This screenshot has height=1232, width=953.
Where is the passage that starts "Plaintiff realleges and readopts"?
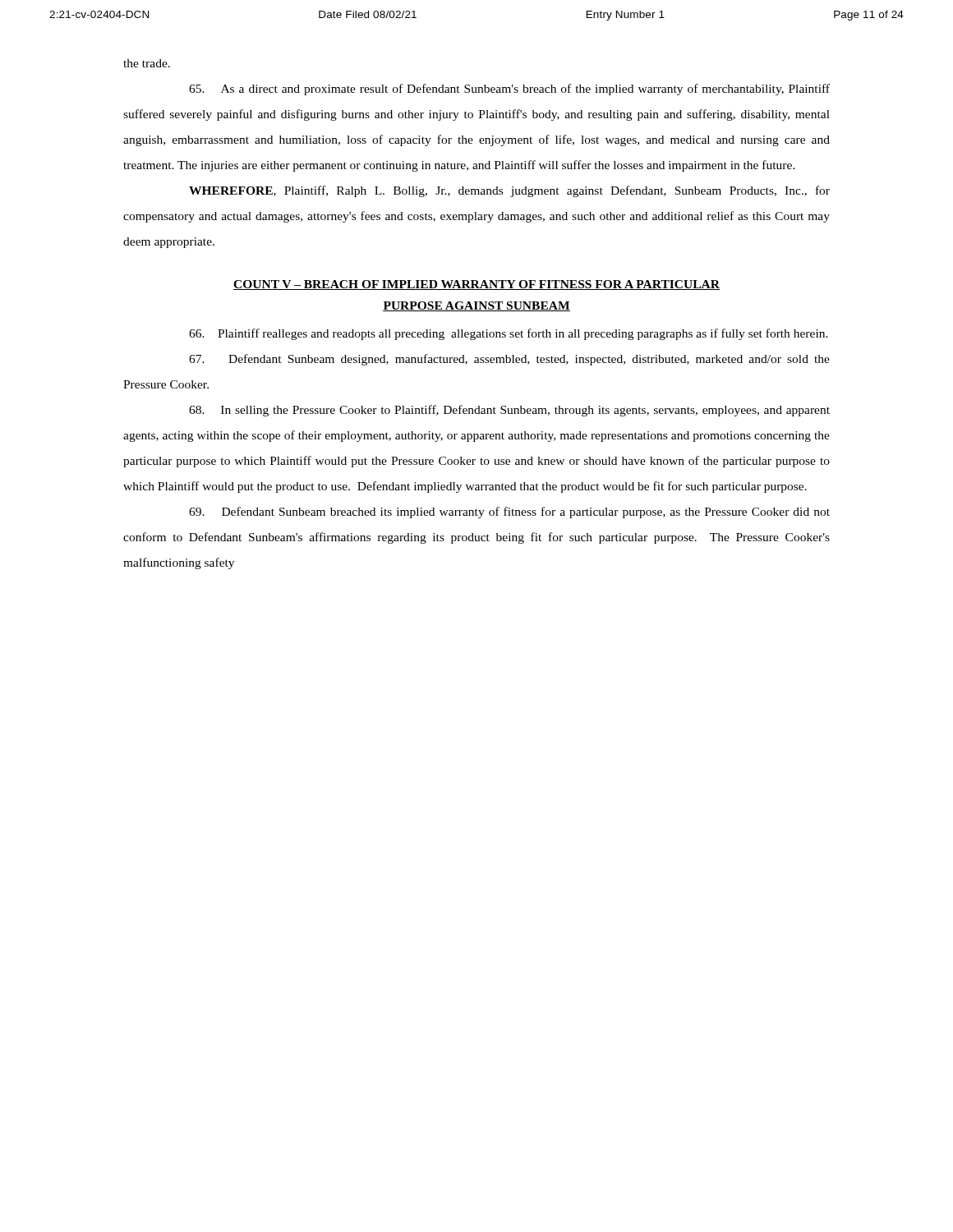pyautogui.click(x=509, y=333)
